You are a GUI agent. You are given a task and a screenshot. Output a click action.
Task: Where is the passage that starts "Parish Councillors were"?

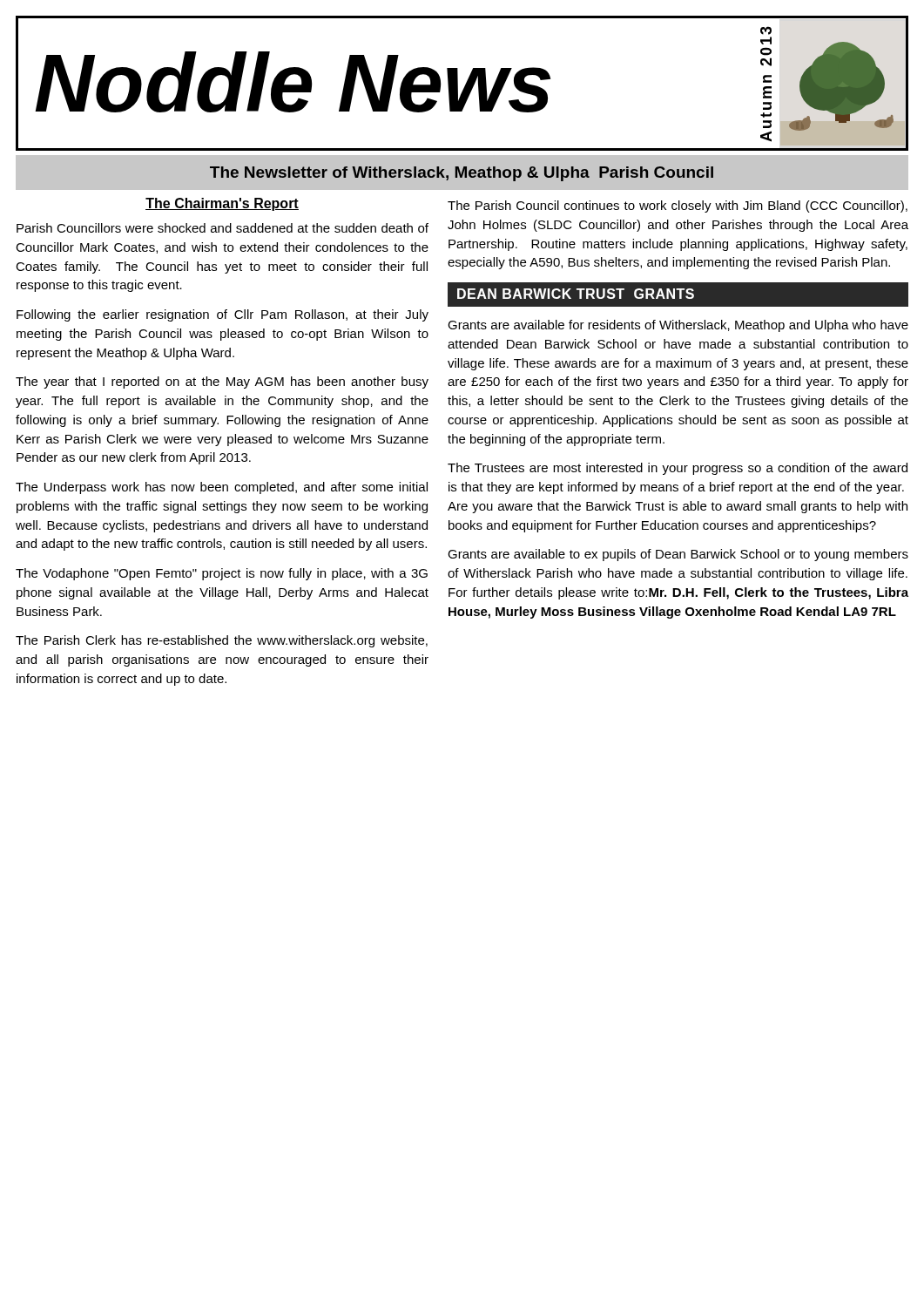[222, 257]
